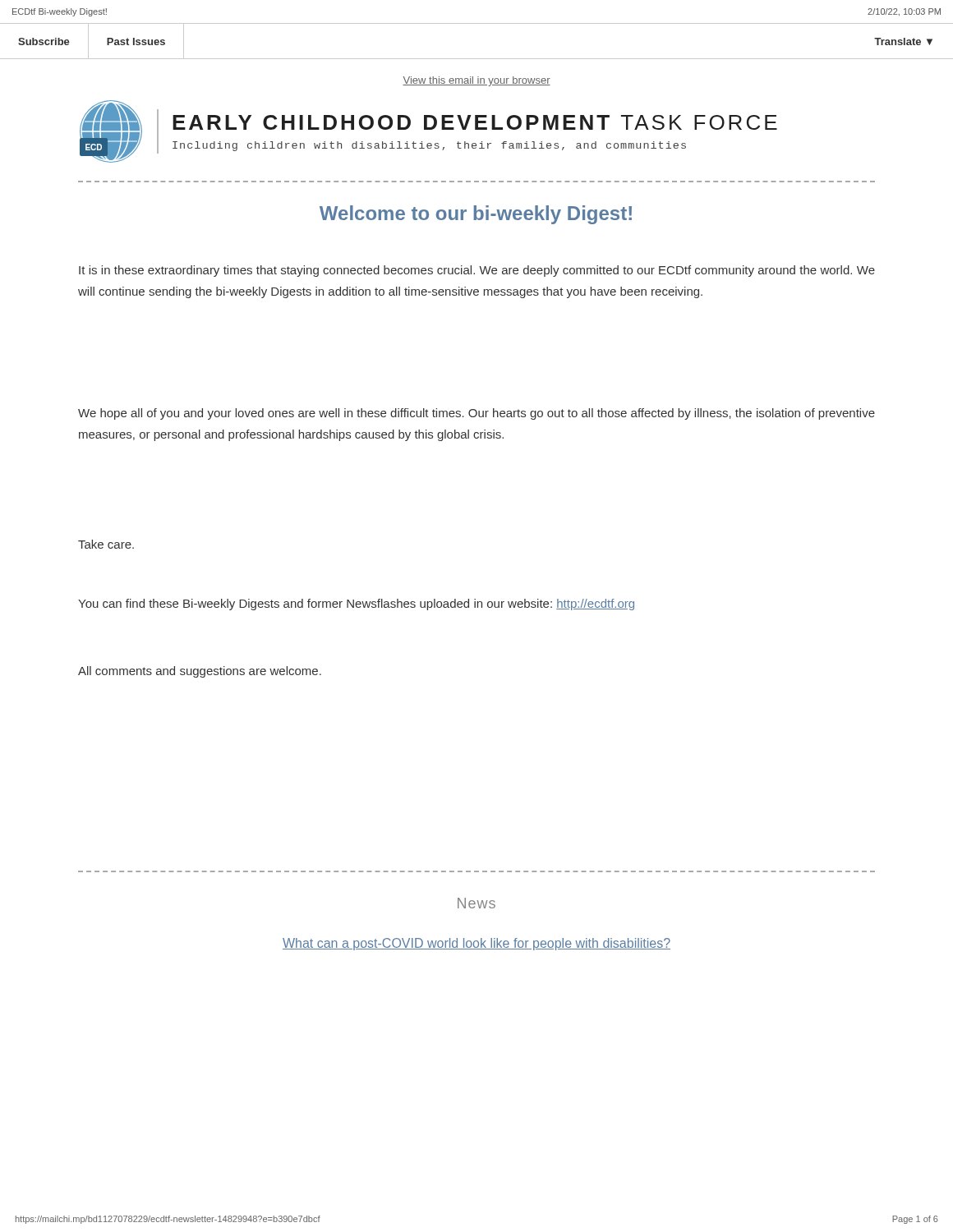Find the section header

coord(476,903)
